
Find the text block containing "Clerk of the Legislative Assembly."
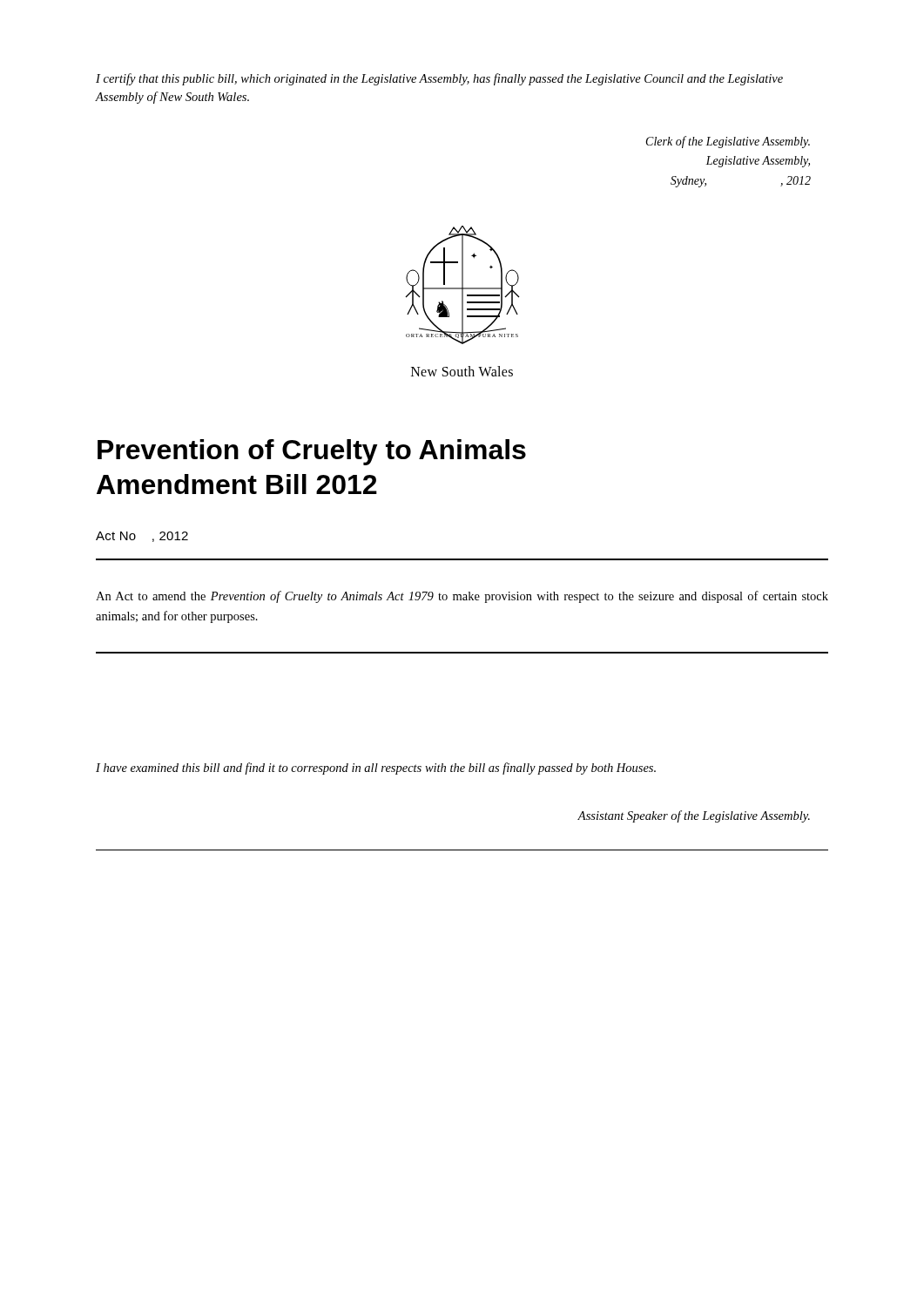pos(728,161)
